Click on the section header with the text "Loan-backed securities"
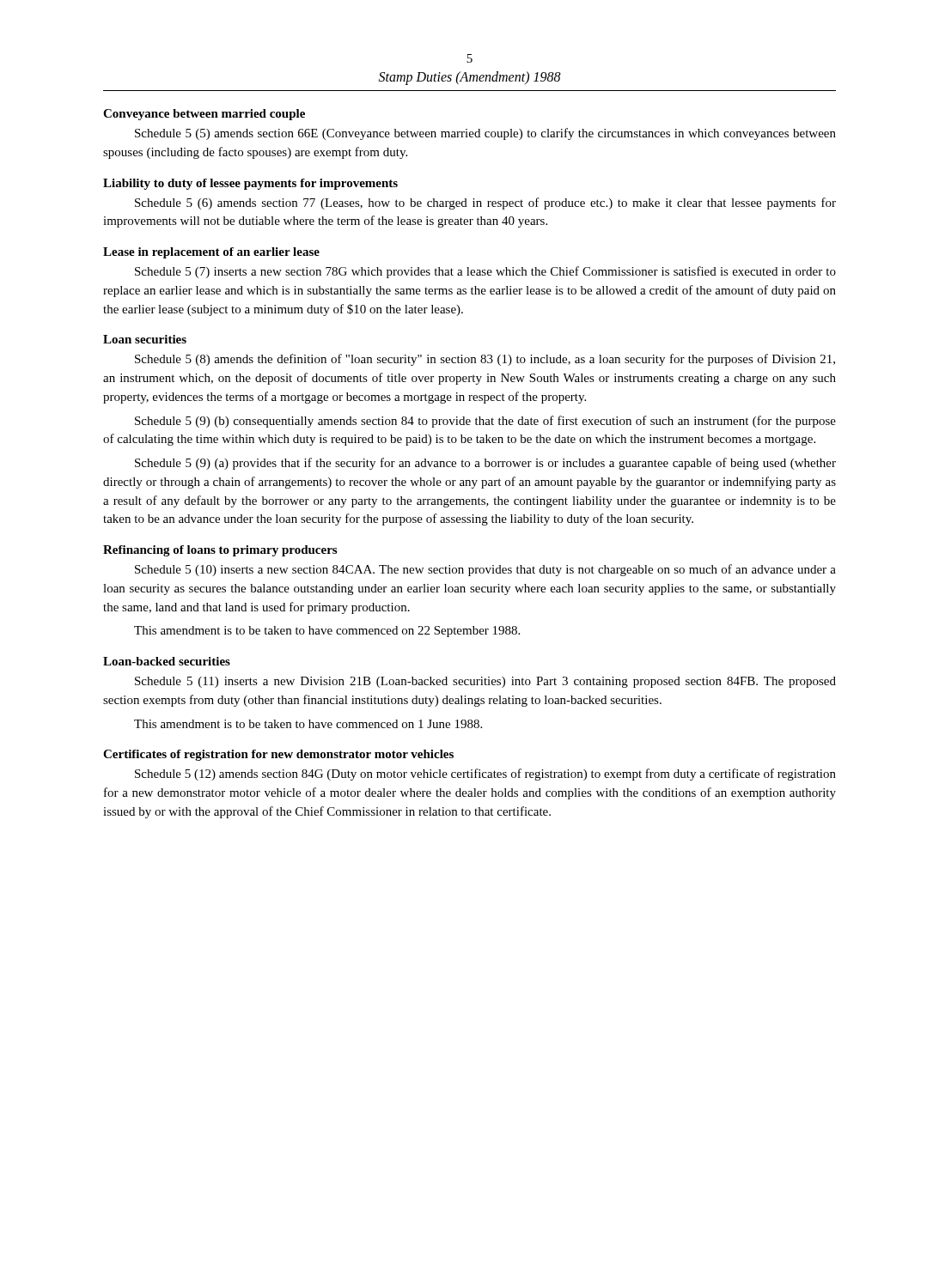Screen dimensions: 1288x939 pyautogui.click(x=167, y=661)
